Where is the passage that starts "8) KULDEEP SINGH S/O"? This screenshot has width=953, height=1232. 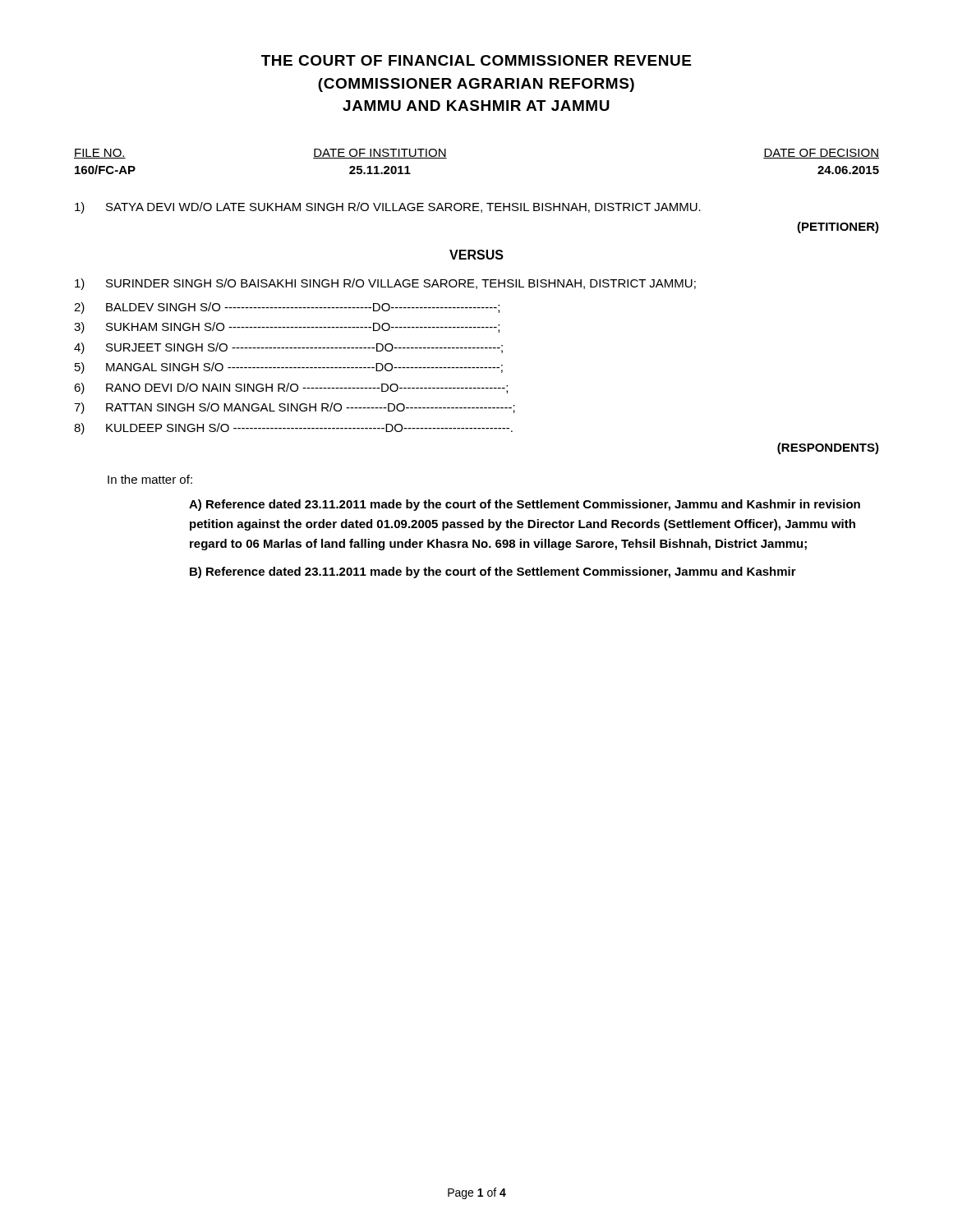[x=476, y=428]
